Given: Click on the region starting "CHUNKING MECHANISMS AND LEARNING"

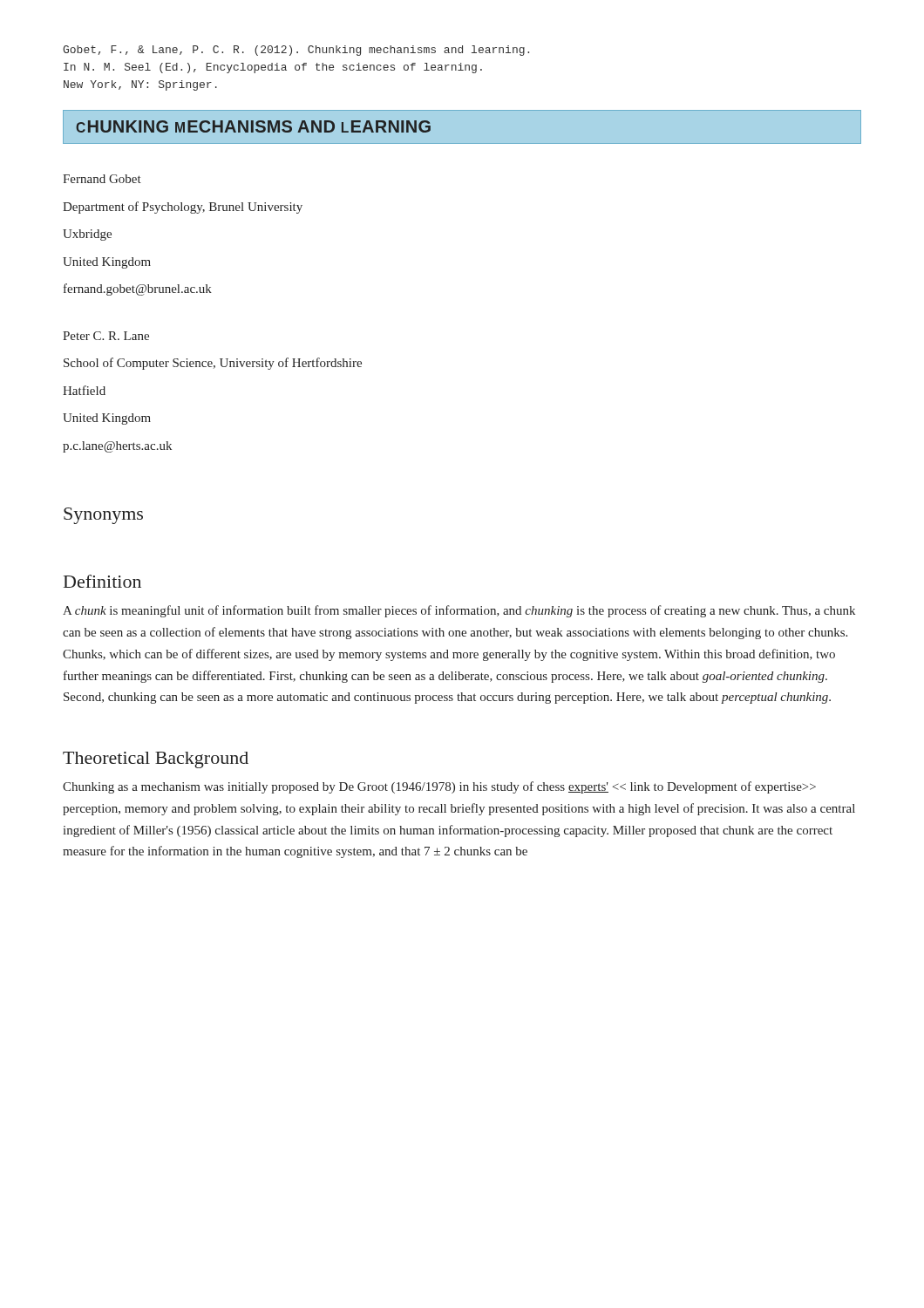Looking at the screenshot, I should 254,127.
